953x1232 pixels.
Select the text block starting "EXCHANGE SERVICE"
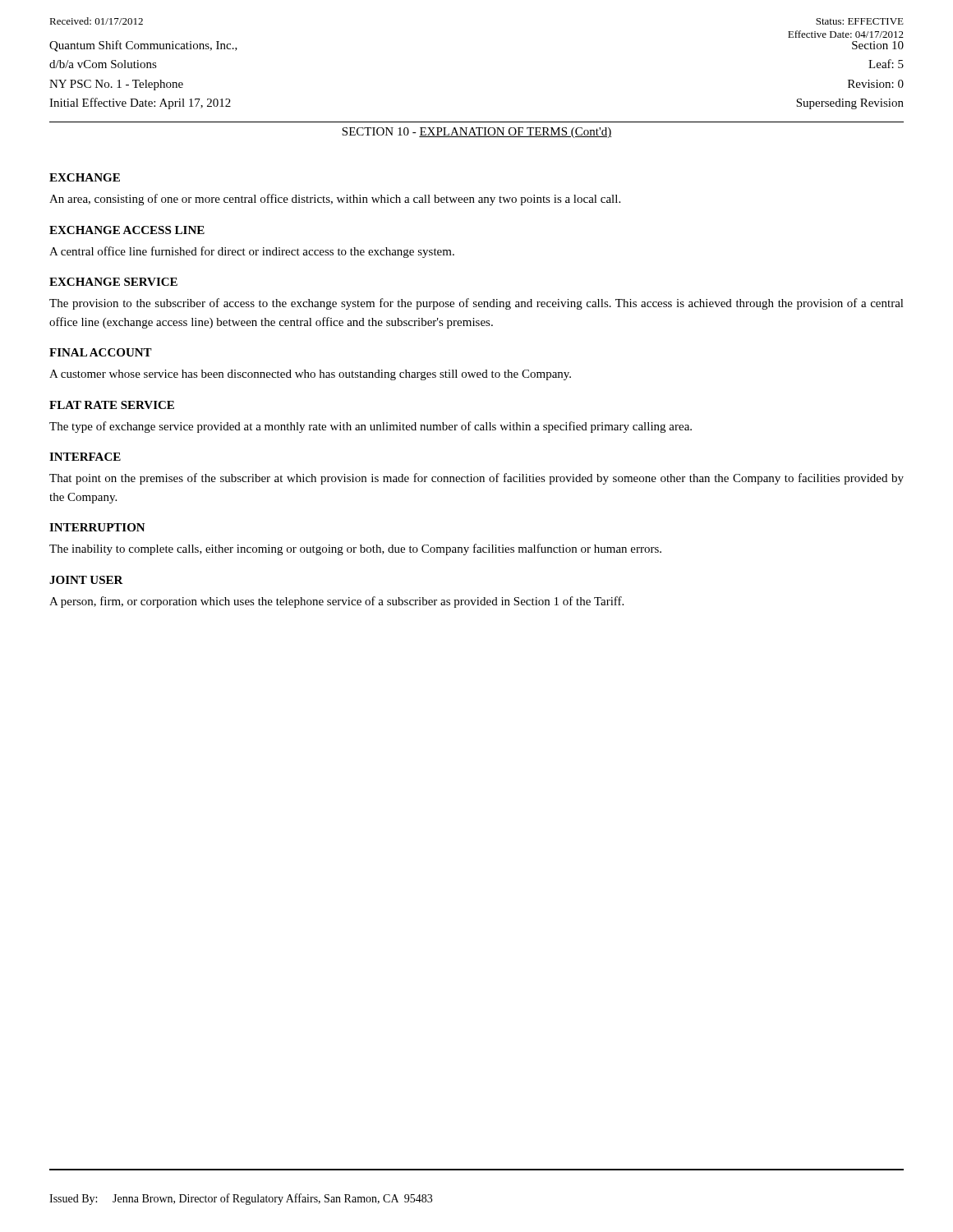(x=114, y=282)
